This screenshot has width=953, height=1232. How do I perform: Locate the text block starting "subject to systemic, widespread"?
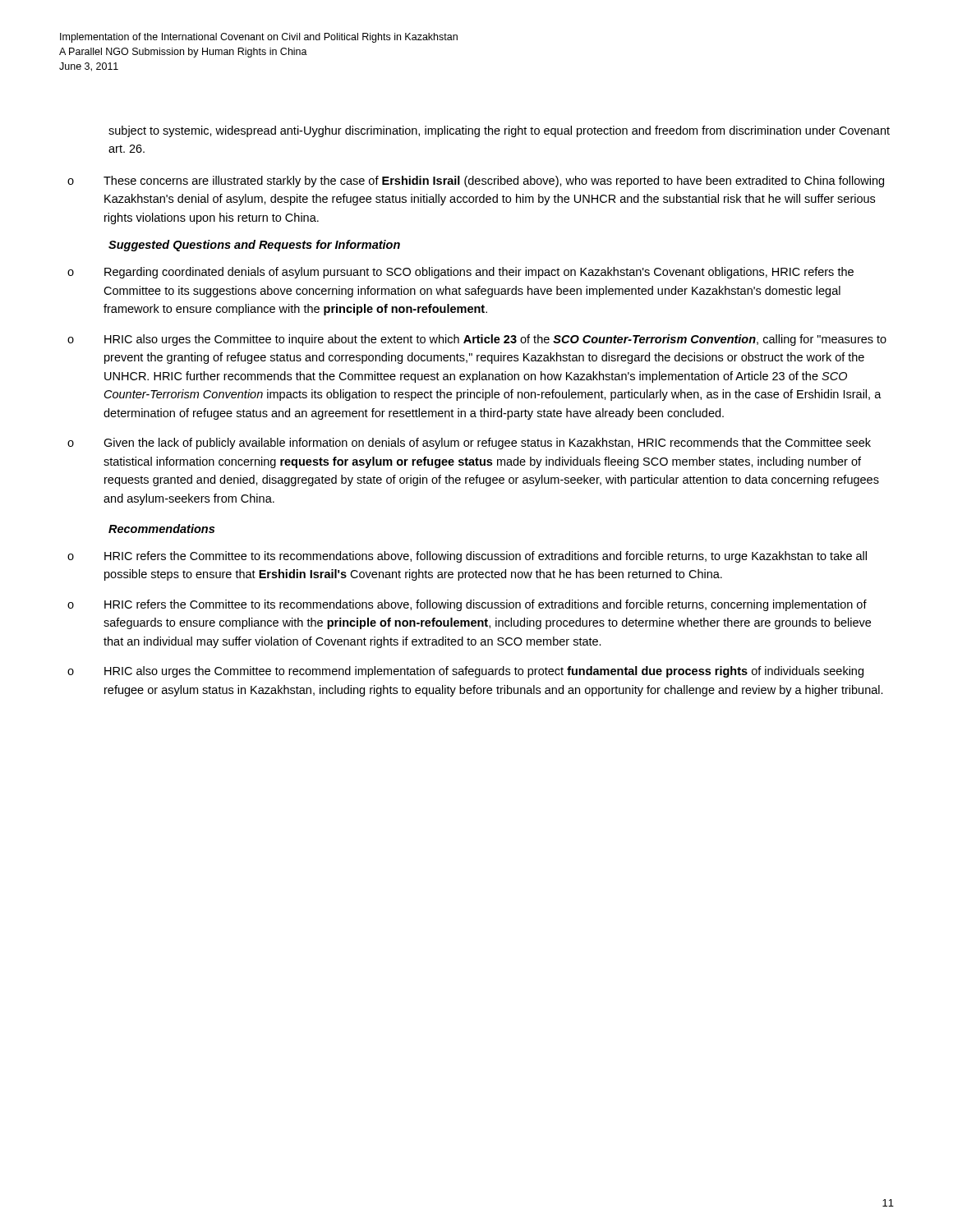pyautogui.click(x=499, y=140)
